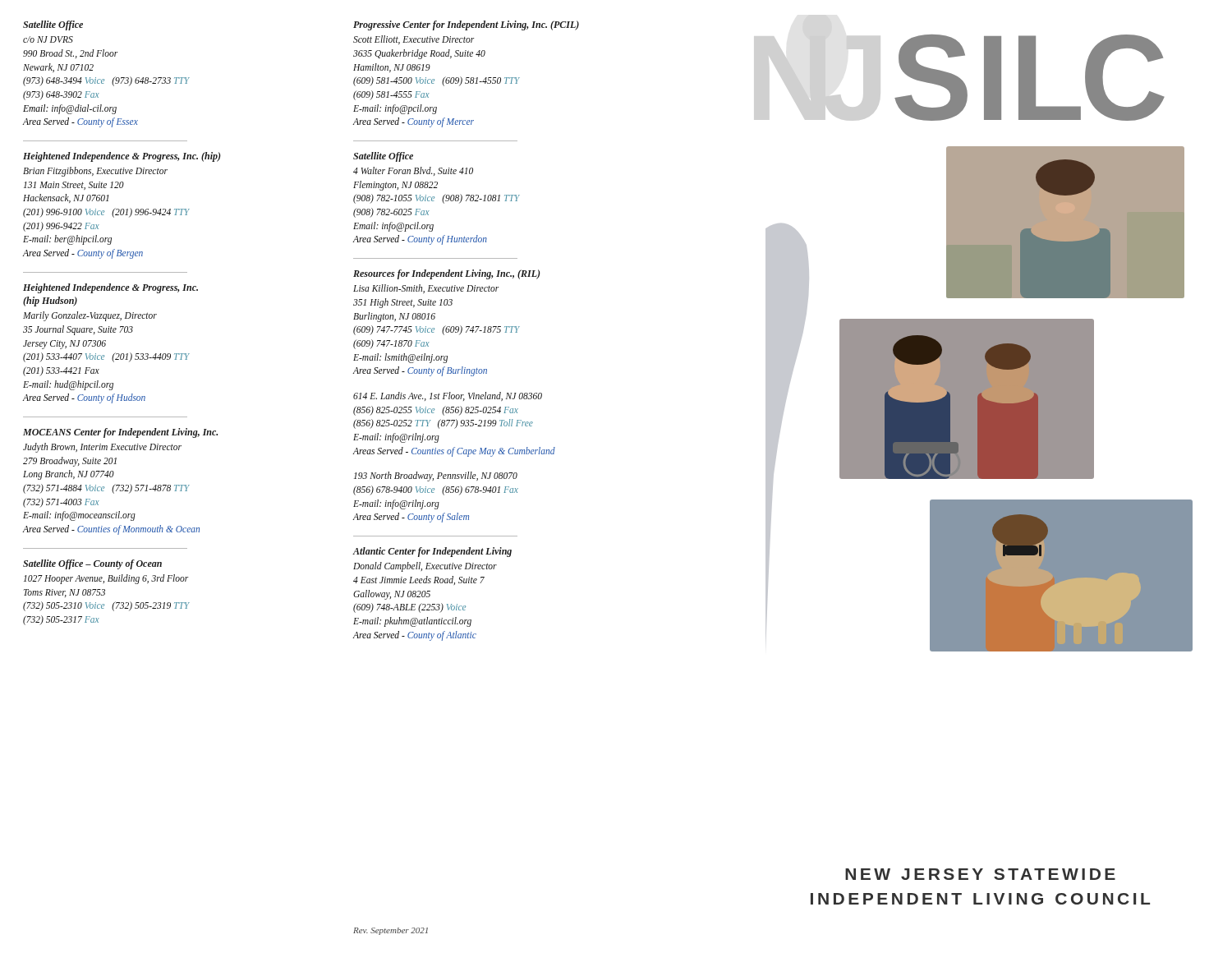Locate the text block that reads "Satellite Office c/o NJ"
Screen dimensions: 953x1232
click(x=175, y=74)
